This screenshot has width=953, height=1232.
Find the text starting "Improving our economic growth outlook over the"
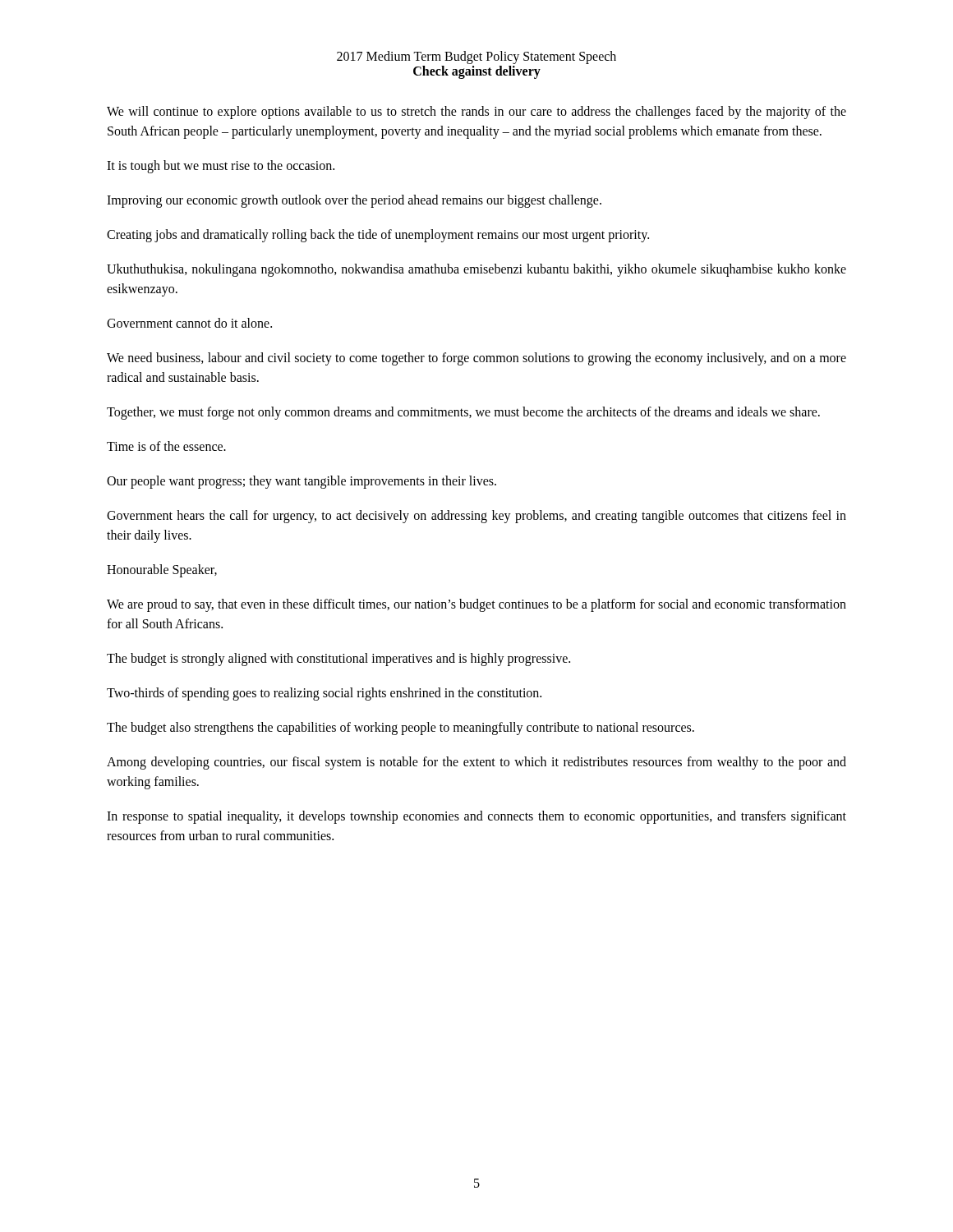click(354, 200)
